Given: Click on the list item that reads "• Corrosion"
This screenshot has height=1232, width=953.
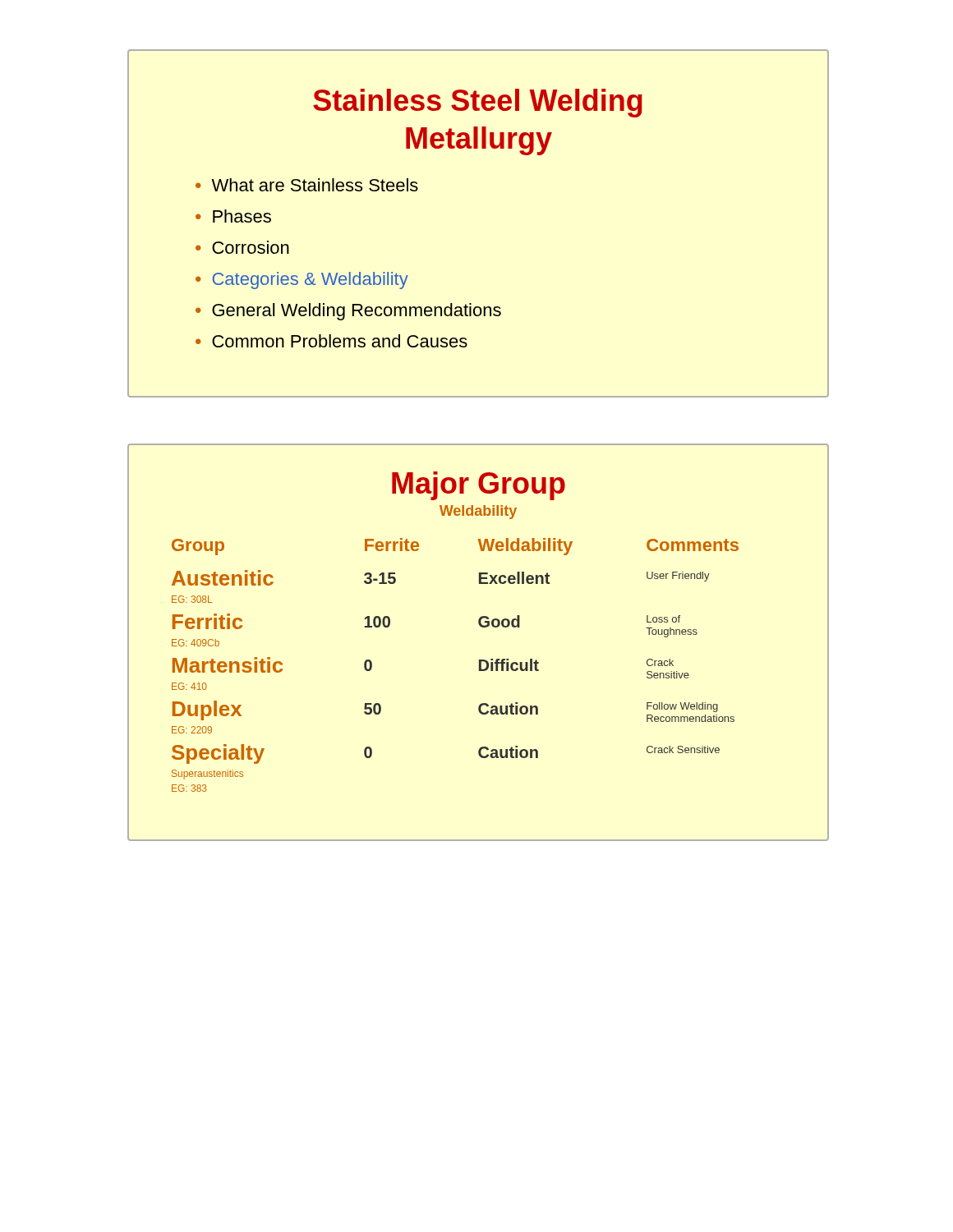Looking at the screenshot, I should (242, 248).
